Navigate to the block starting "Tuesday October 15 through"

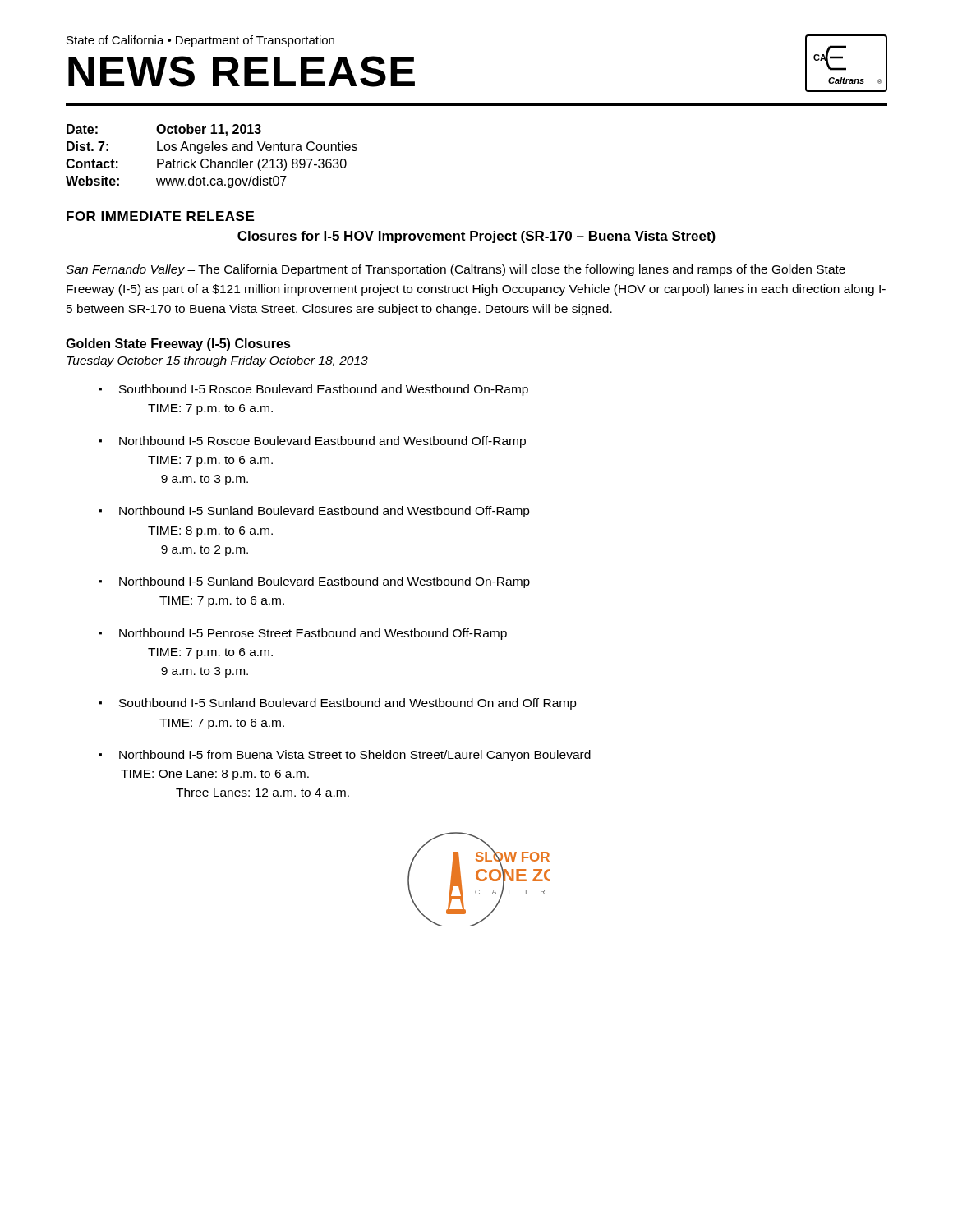click(x=217, y=360)
